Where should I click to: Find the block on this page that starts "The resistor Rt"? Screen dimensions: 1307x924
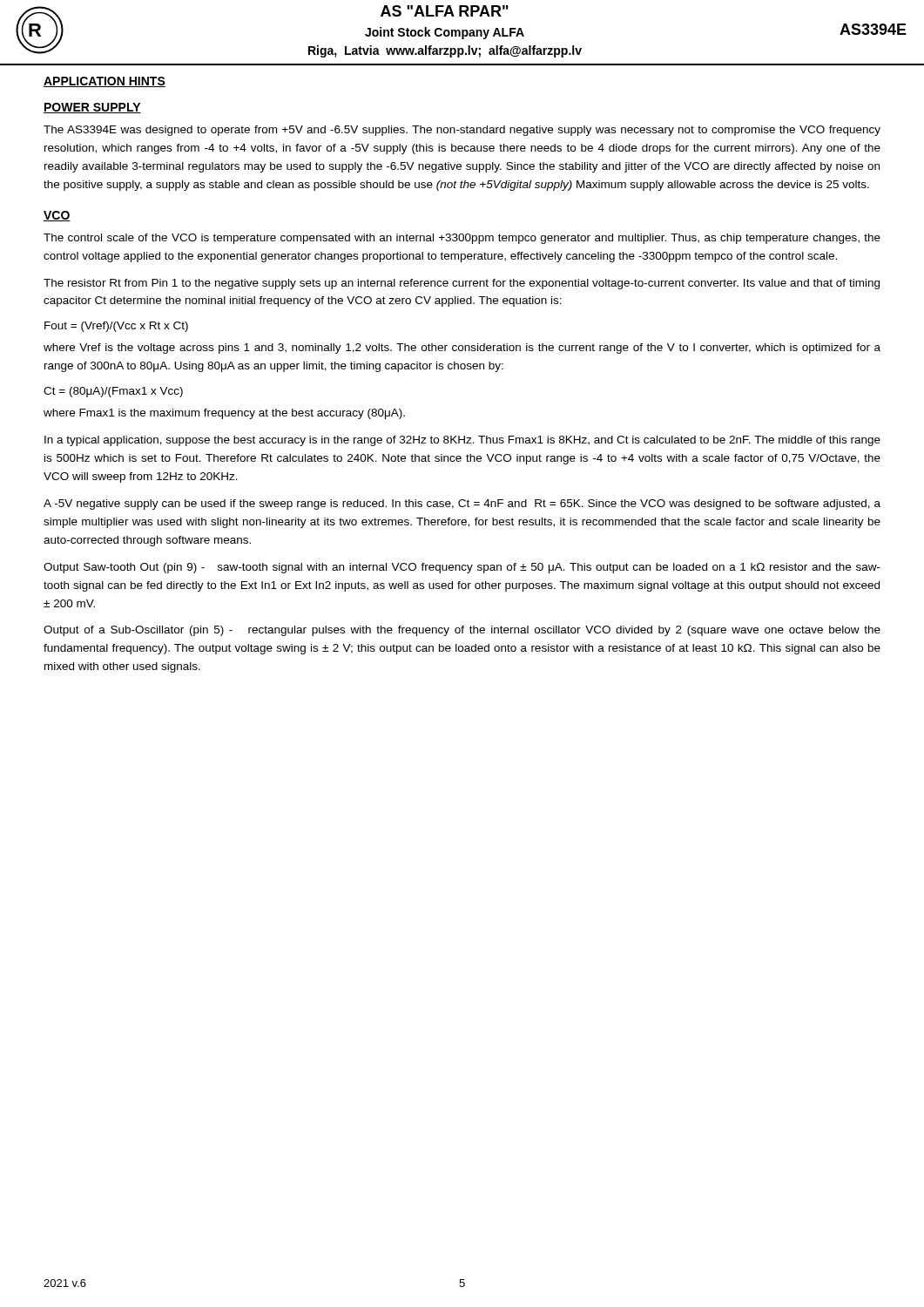point(462,291)
